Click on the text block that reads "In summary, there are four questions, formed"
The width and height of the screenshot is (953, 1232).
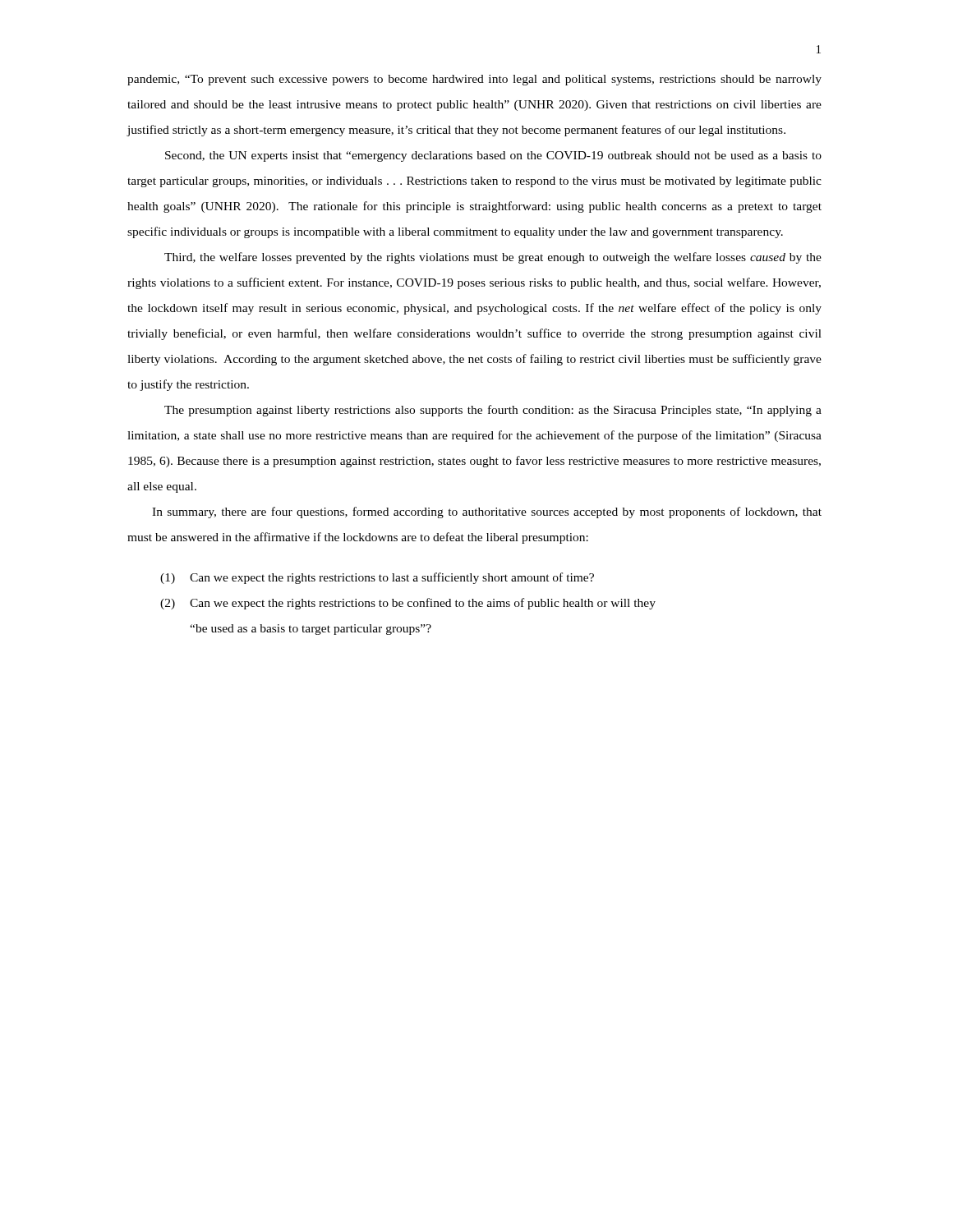[x=474, y=524]
